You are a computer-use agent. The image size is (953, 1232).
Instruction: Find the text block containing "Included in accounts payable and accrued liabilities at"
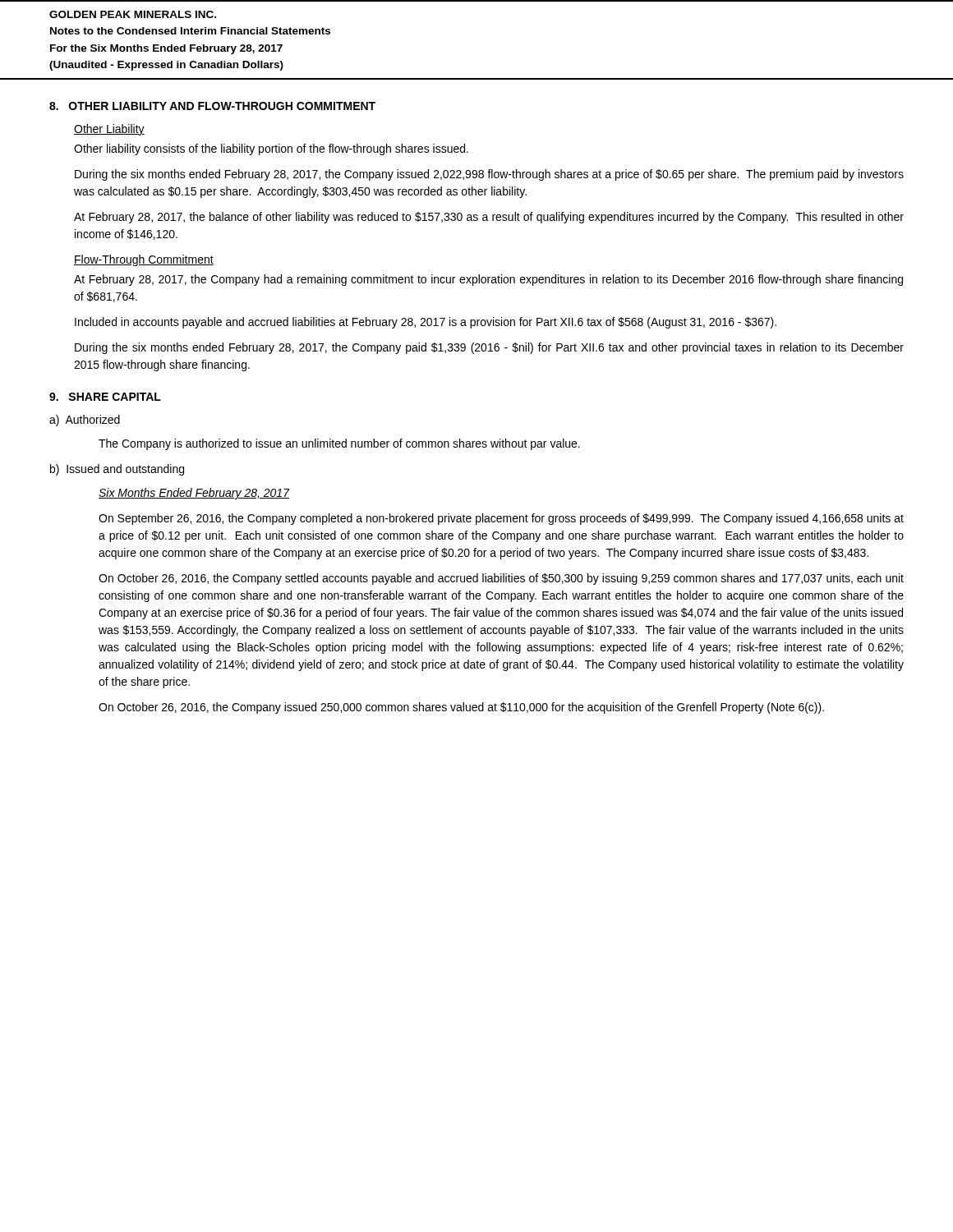(x=489, y=322)
